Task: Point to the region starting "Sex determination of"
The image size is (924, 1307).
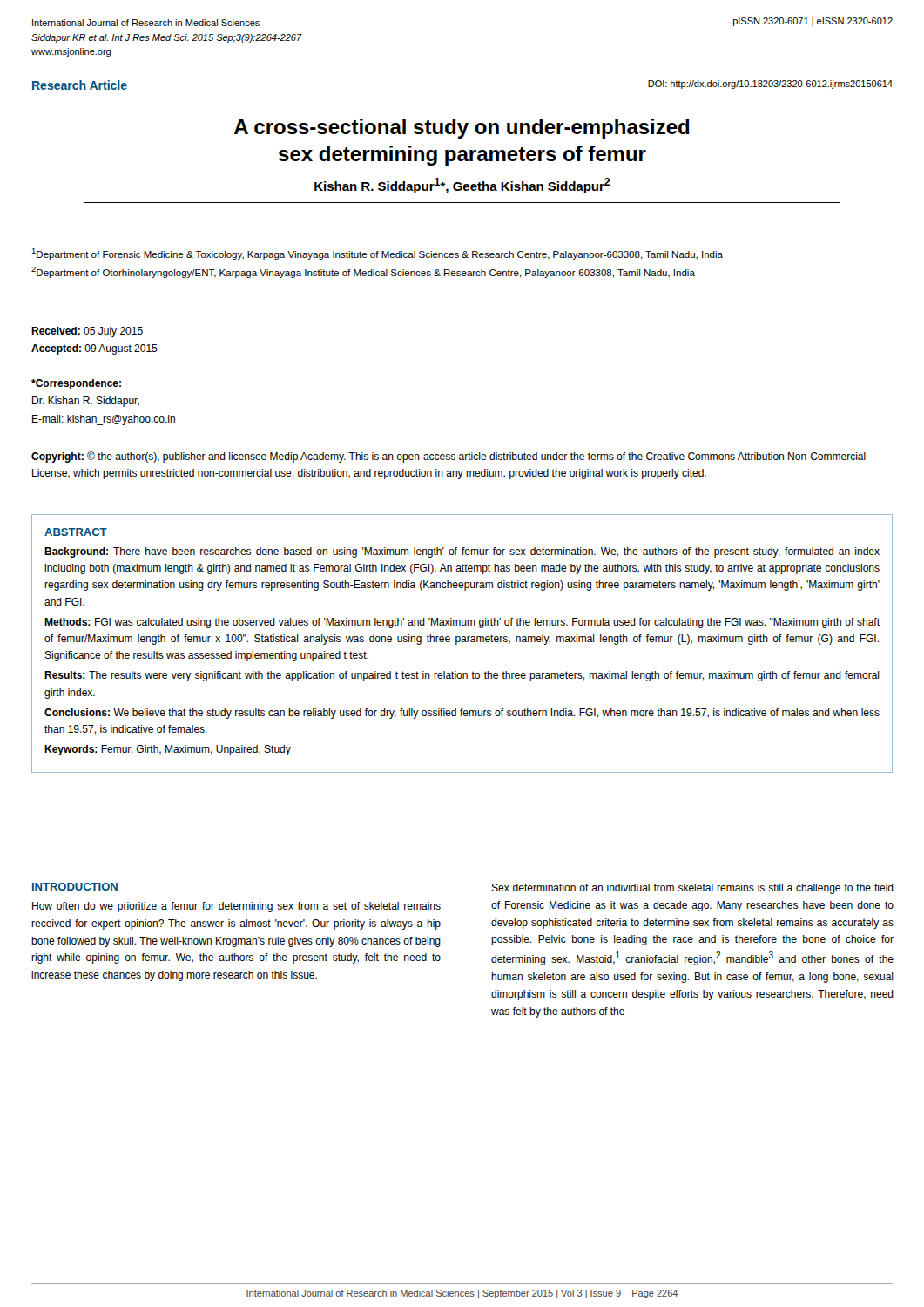Action: coord(692,950)
